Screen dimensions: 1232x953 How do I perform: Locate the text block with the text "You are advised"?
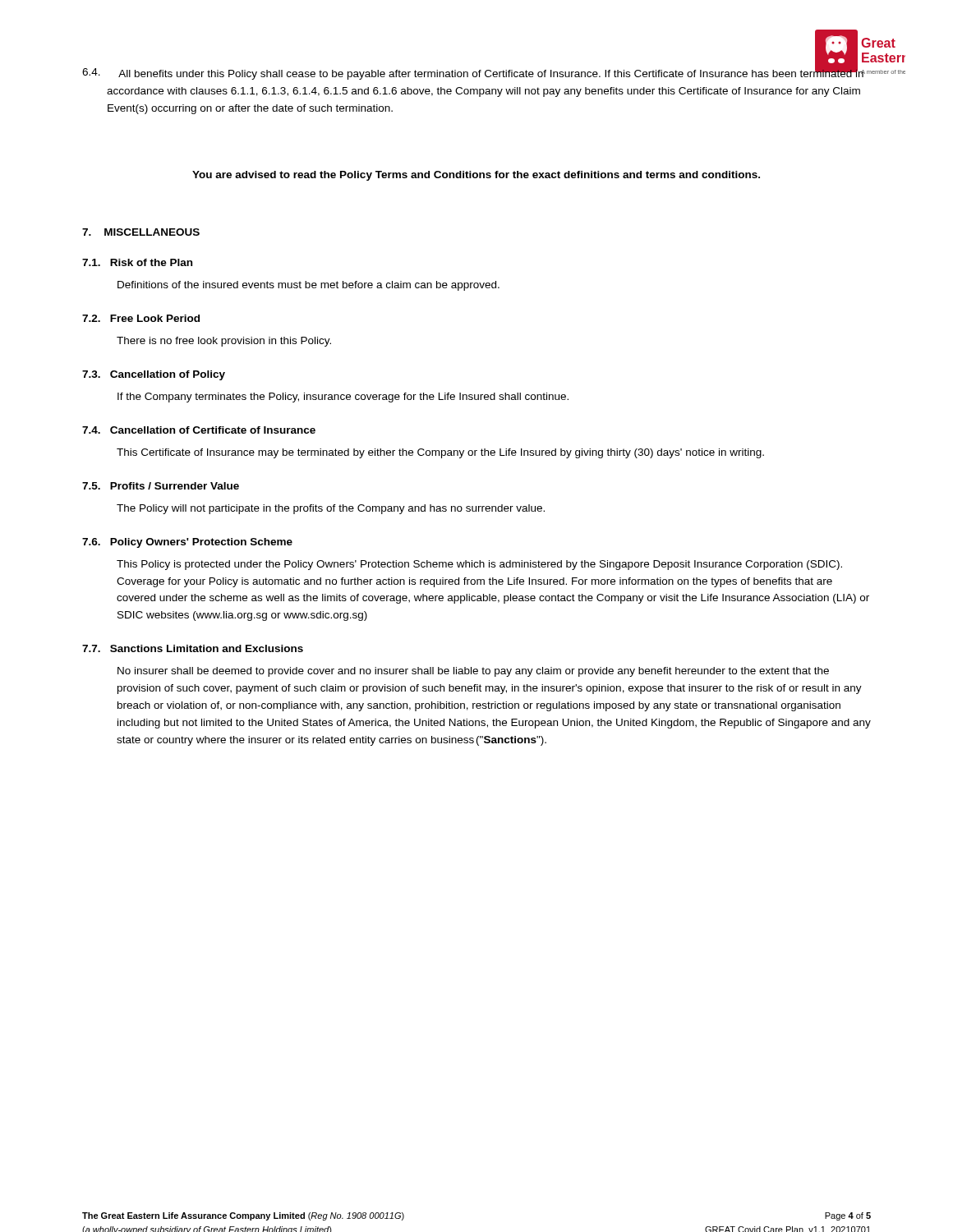[476, 174]
